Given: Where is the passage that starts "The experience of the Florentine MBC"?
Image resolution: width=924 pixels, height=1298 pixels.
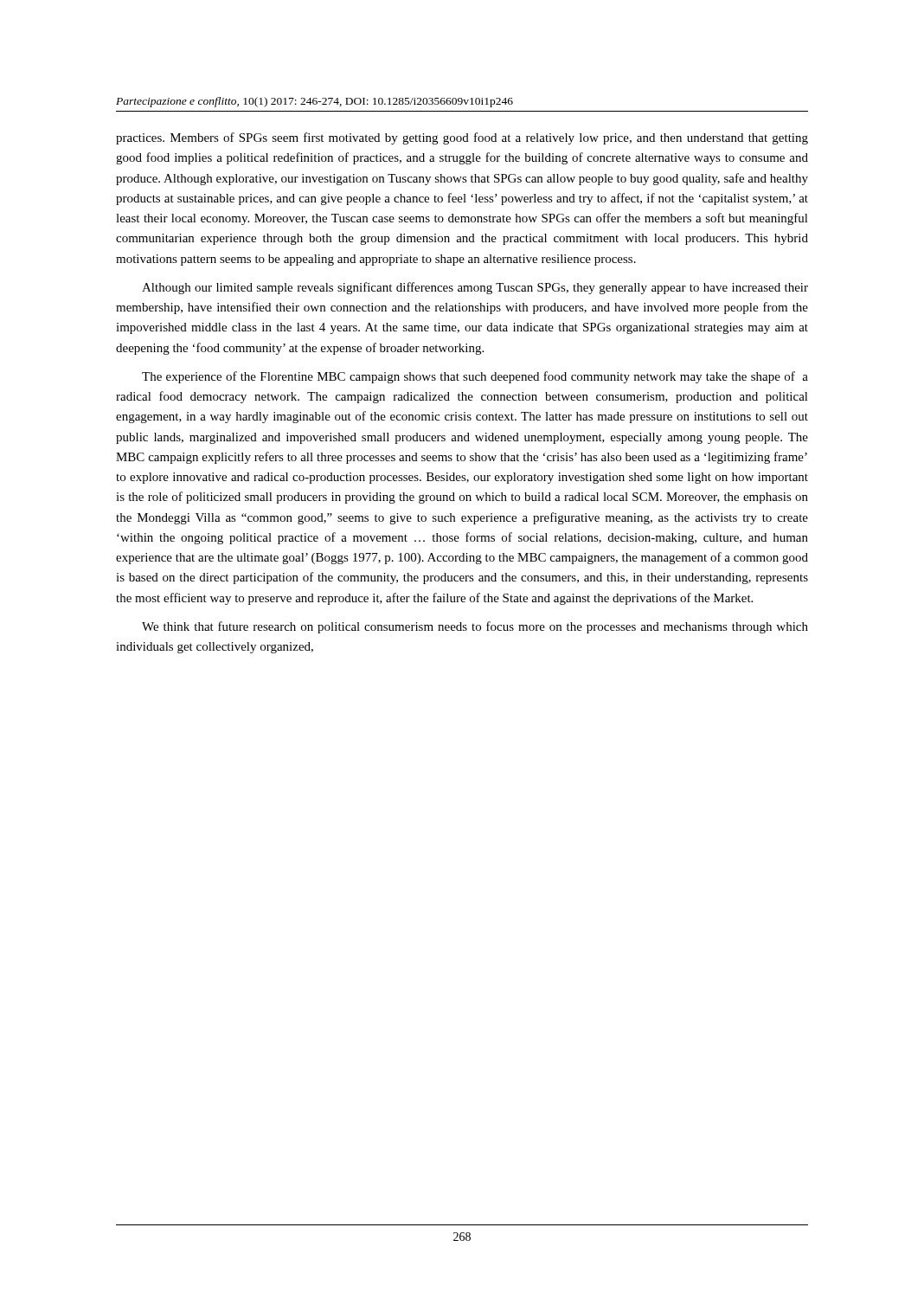Looking at the screenshot, I should [462, 487].
